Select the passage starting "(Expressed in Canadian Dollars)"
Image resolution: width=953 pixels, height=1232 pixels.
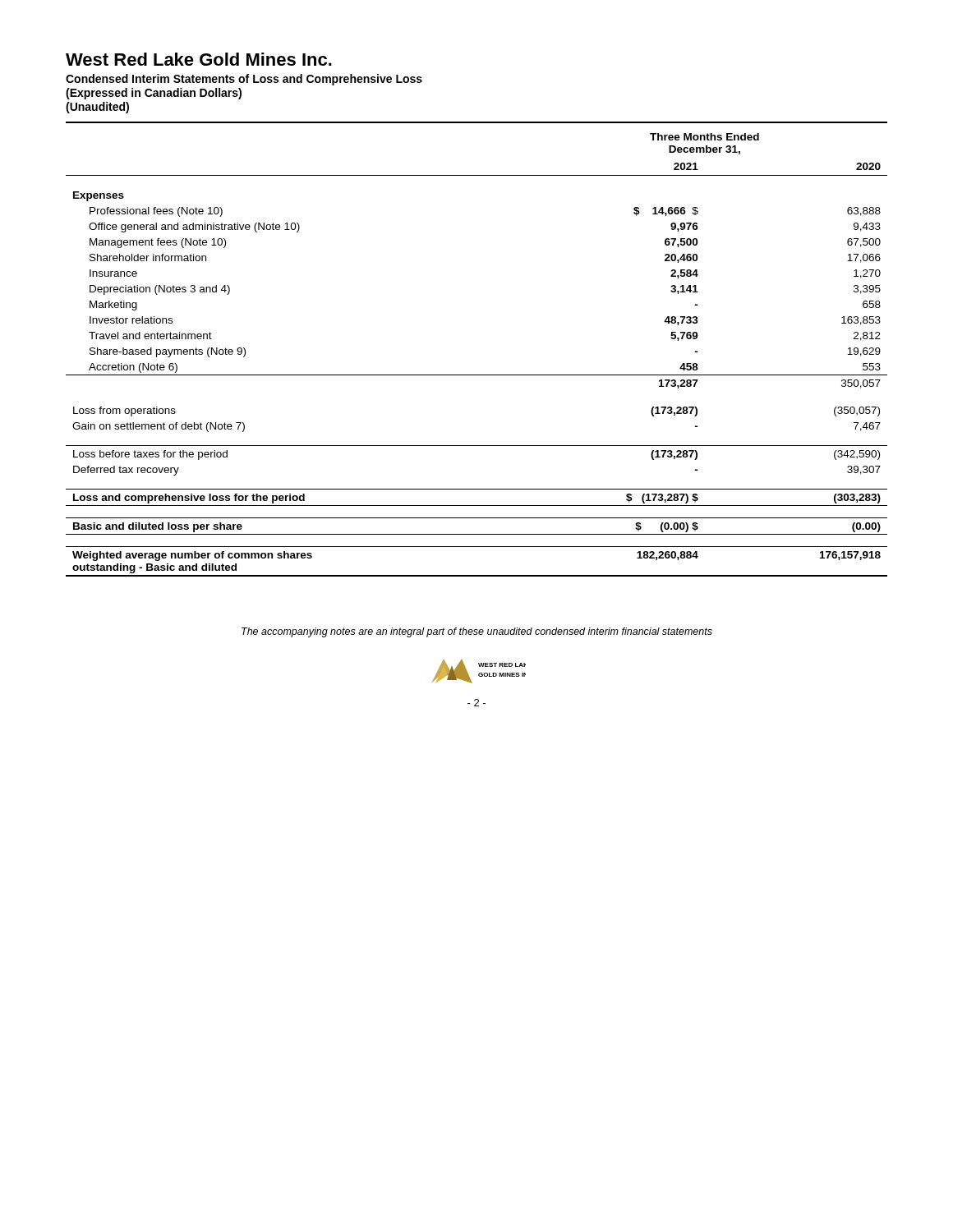(x=154, y=93)
